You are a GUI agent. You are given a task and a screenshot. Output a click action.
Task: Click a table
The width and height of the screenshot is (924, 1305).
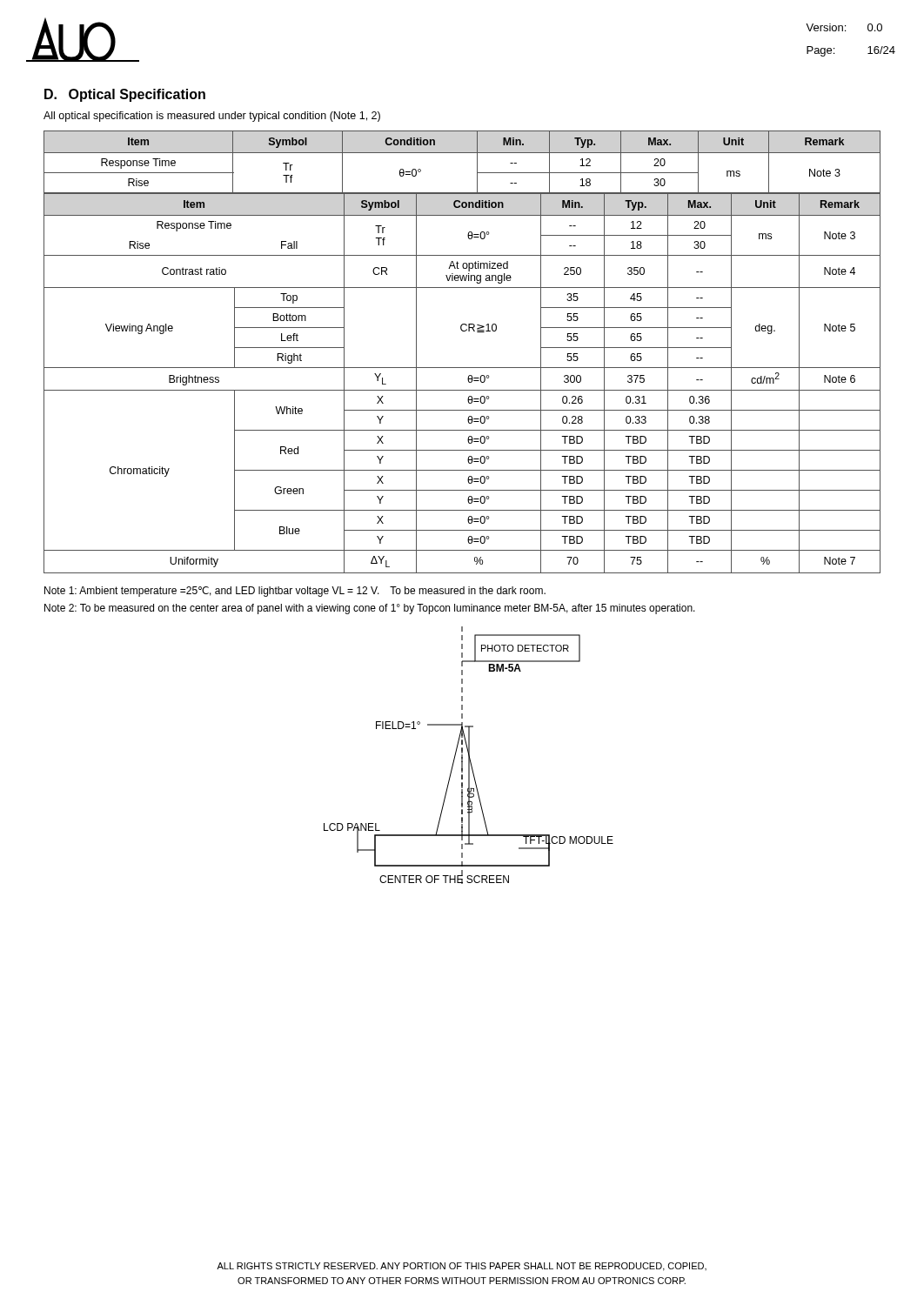point(462,352)
